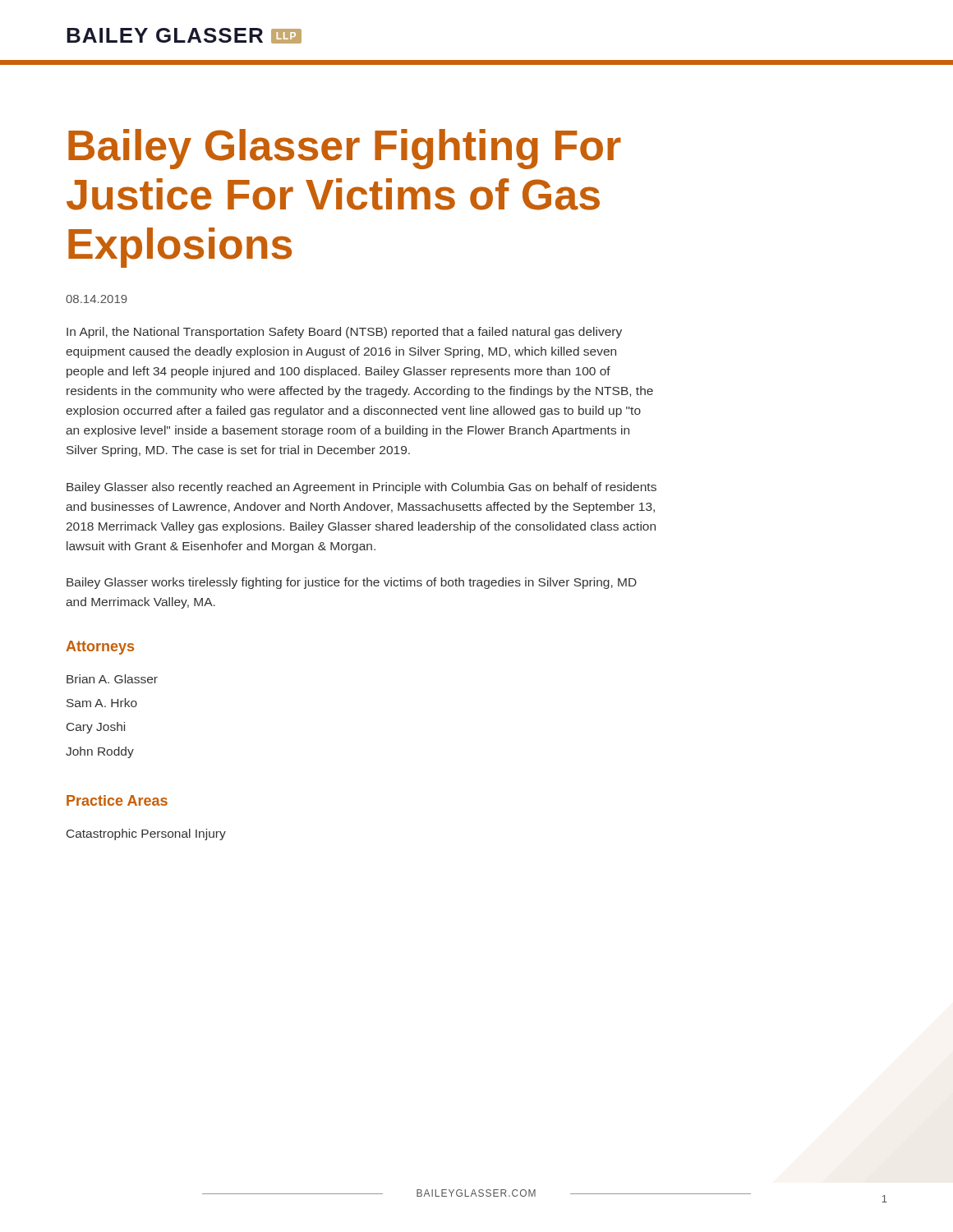Click on the region starting "Catastrophic Personal Injury"

(x=146, y=834)
